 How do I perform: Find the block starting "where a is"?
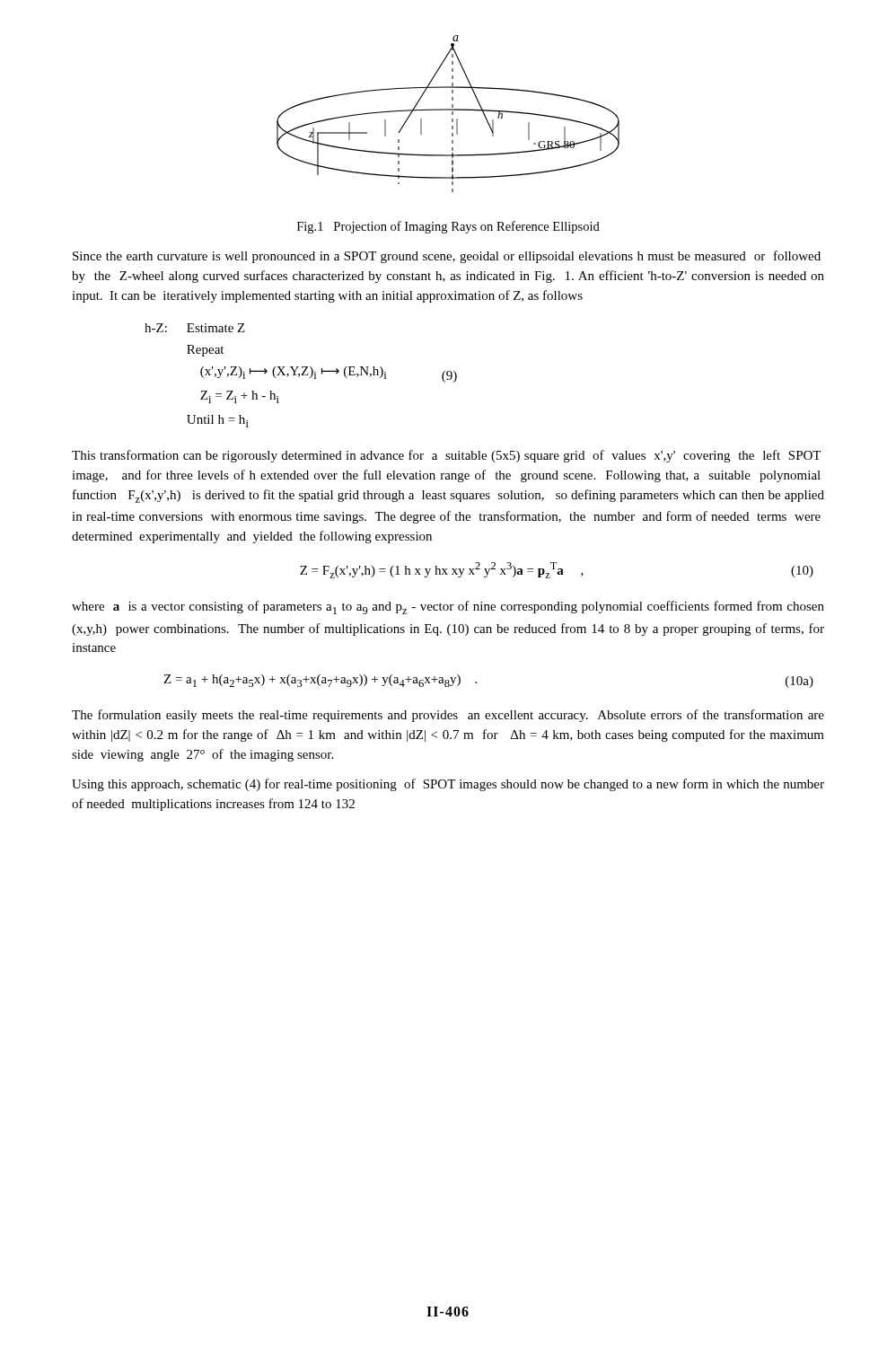click(x=448, y=627)
